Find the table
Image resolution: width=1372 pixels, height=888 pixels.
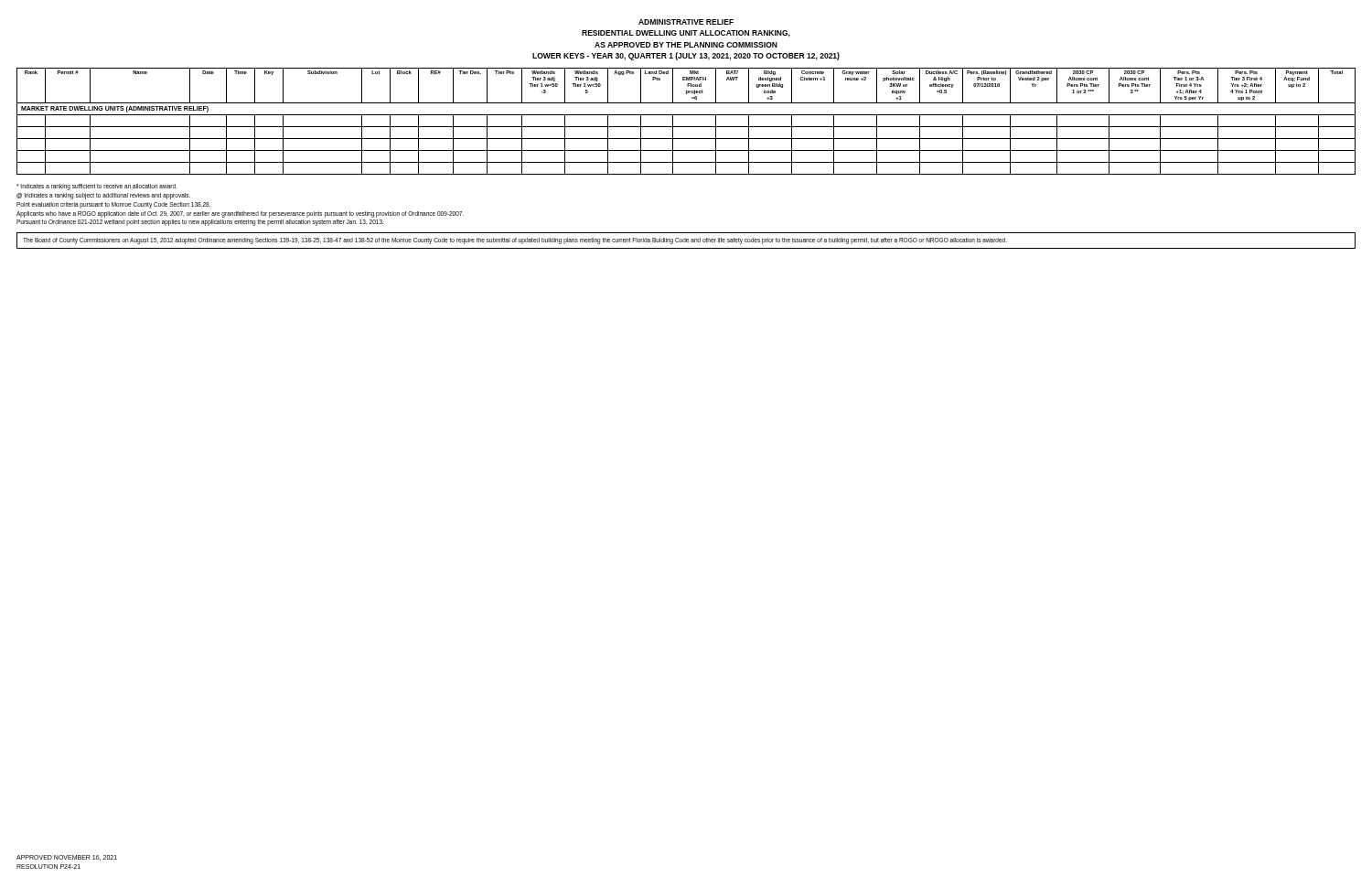tap(686, 121)
